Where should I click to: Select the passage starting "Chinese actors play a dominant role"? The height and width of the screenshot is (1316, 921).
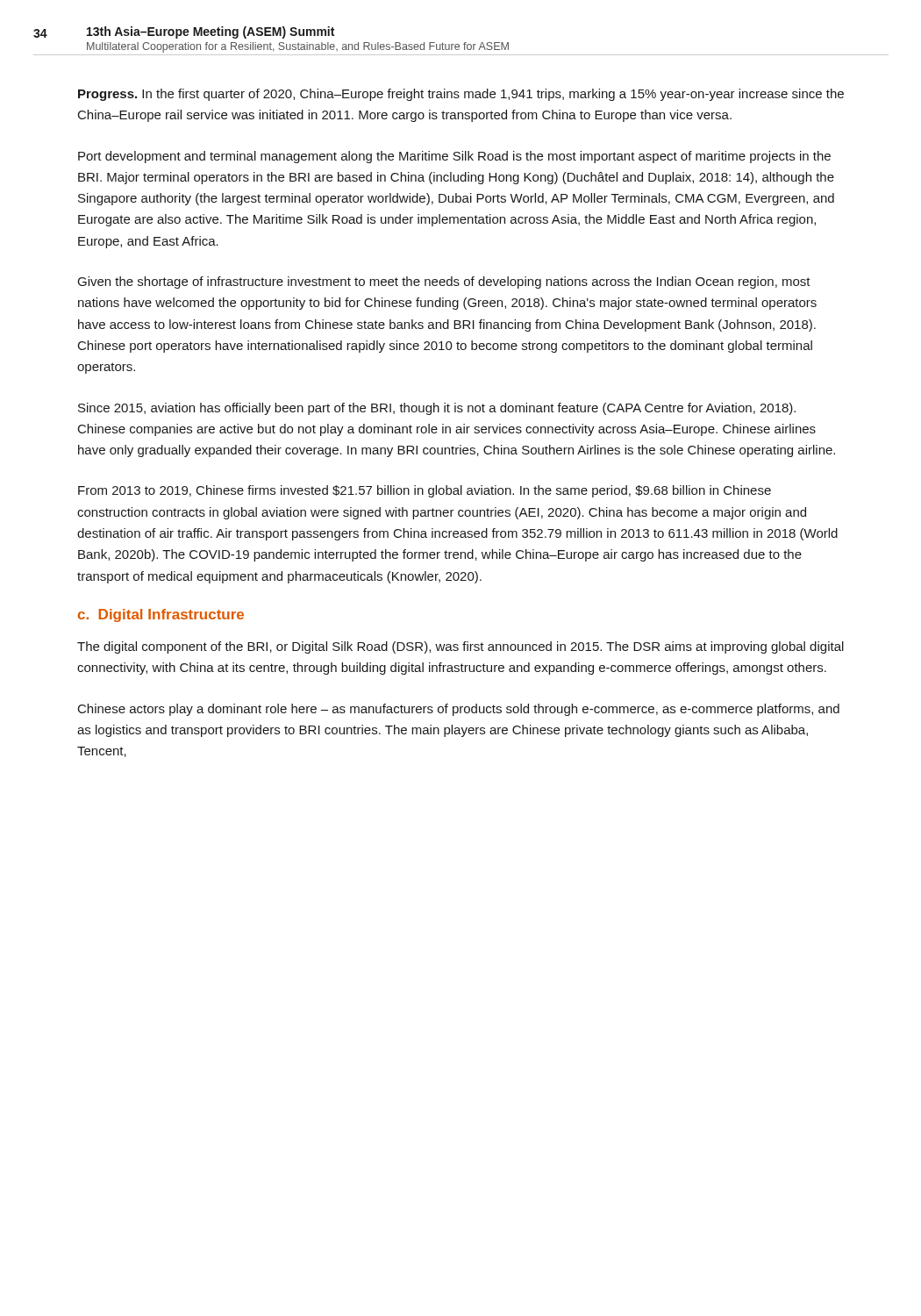459,729
